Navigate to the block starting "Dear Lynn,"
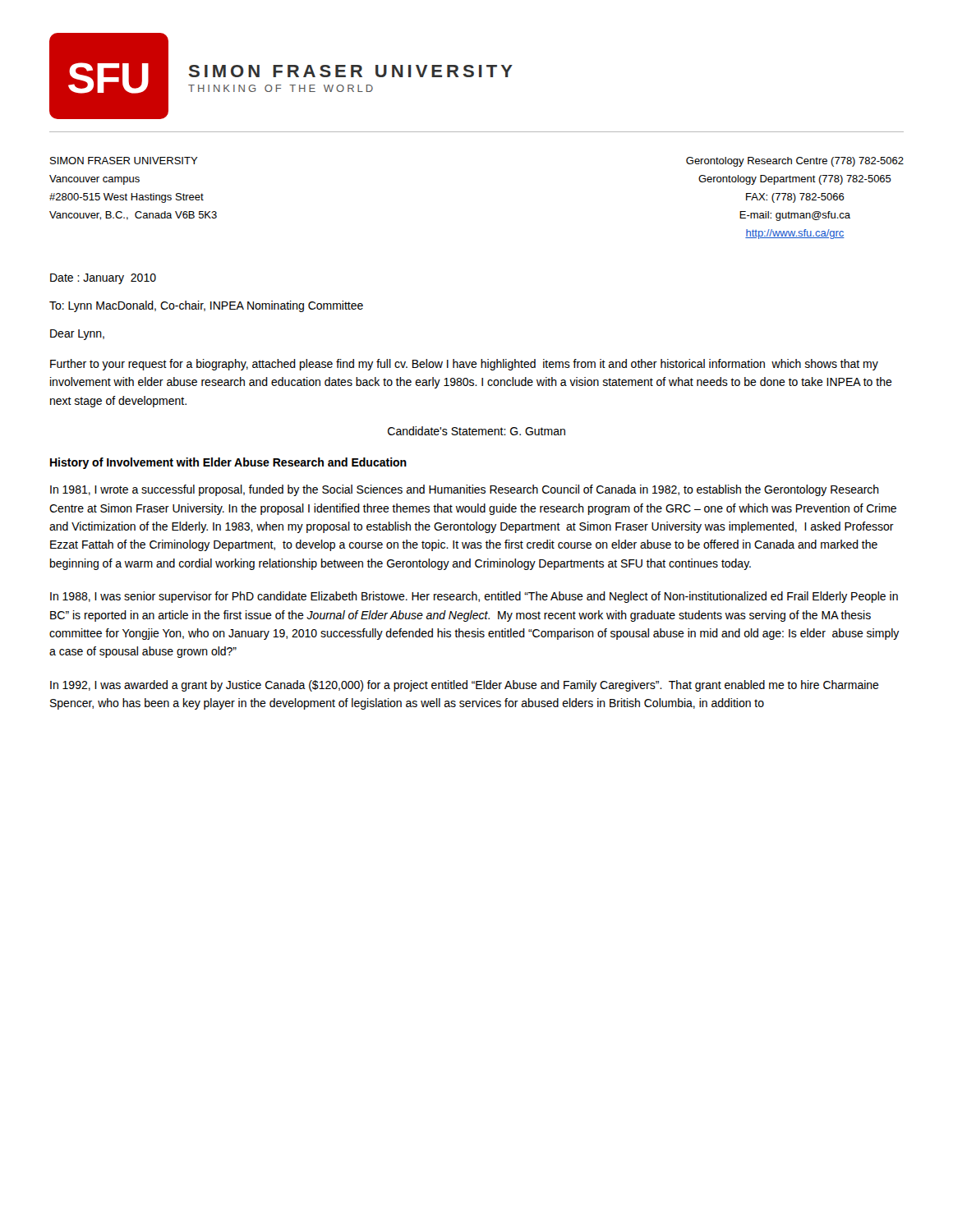The width and height of the screenshot is (953, 1232). [77, 333]
